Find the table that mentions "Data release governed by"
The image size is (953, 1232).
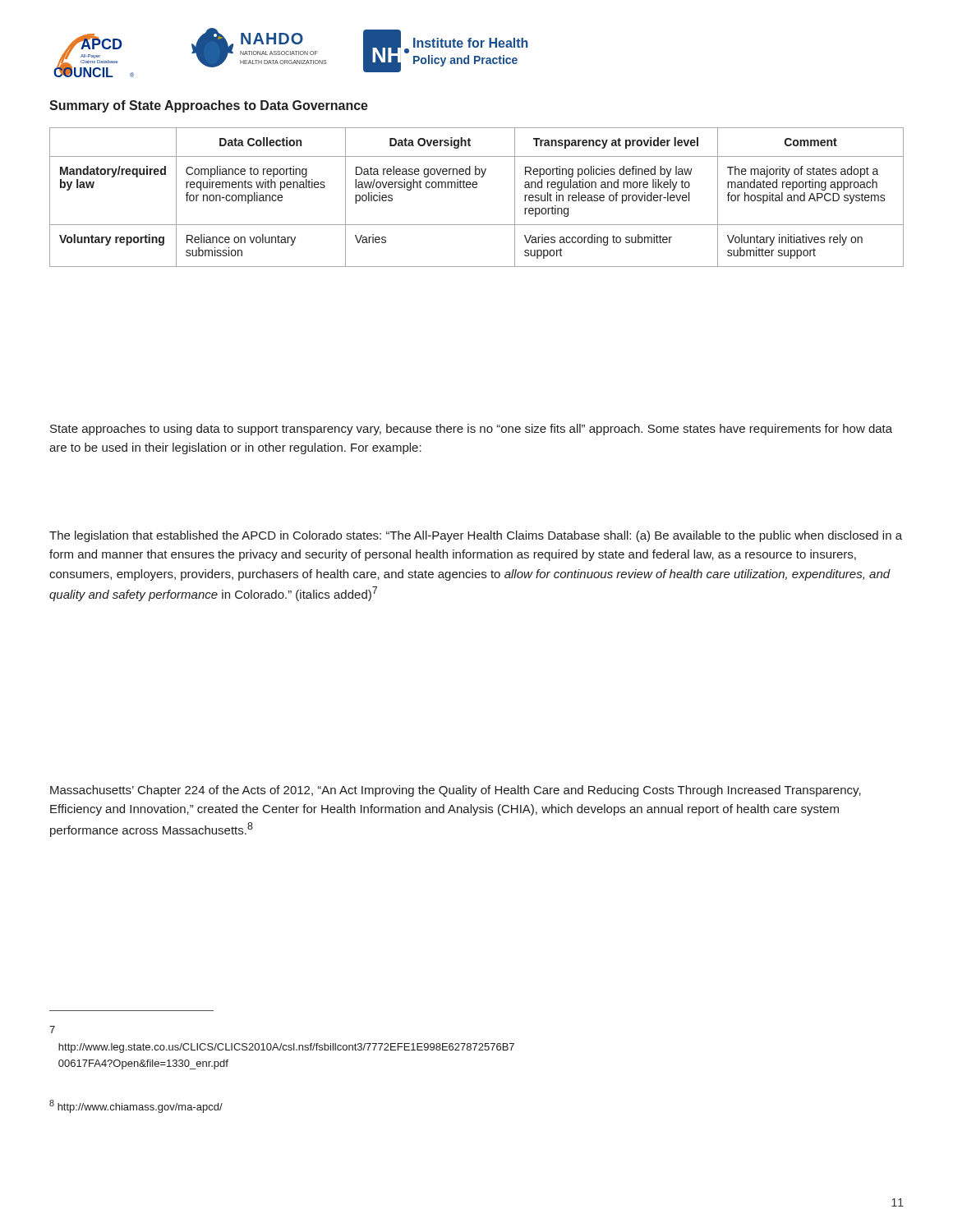click(476, 197)
